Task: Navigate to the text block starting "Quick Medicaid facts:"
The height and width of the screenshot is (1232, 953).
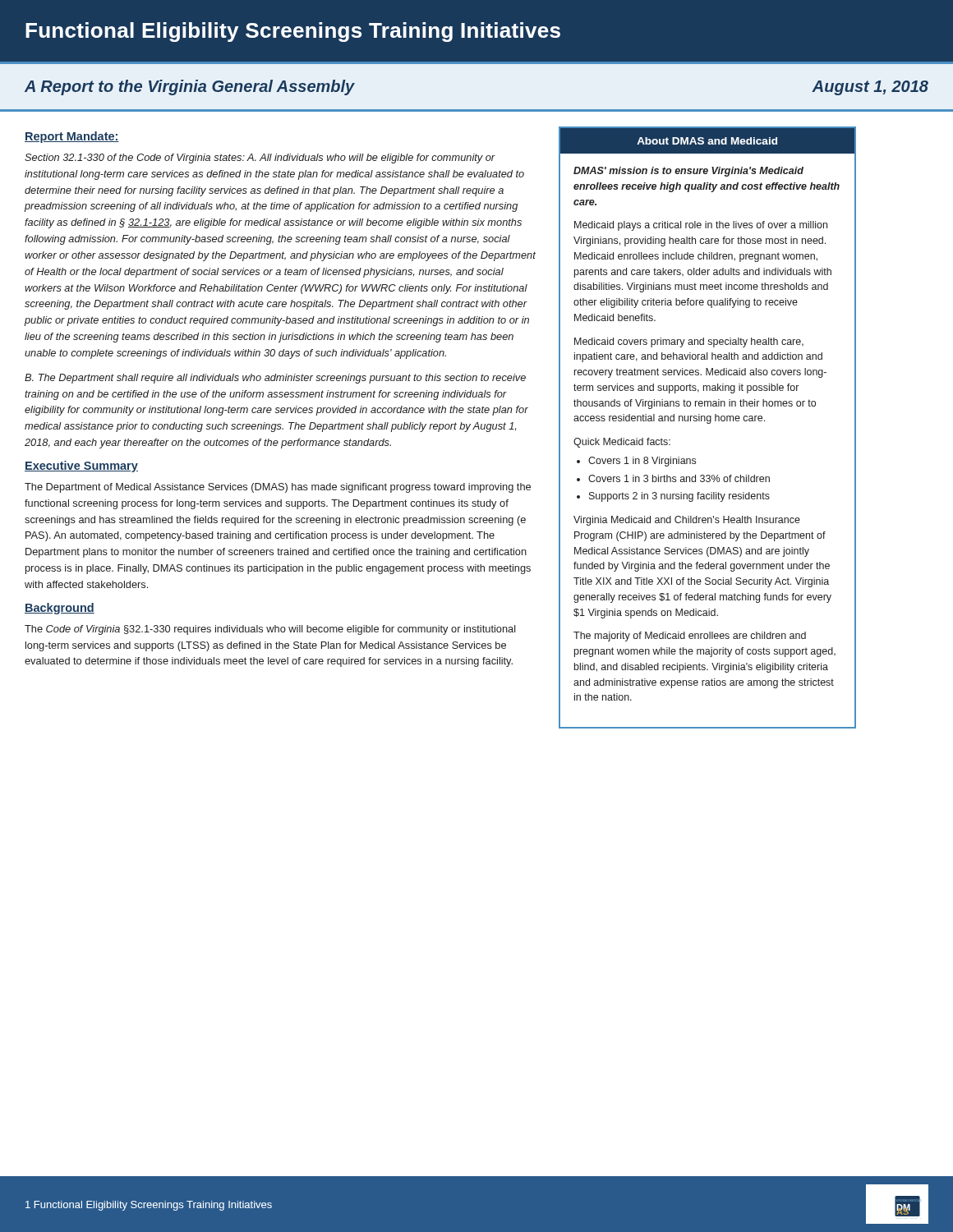Action: 622,442
